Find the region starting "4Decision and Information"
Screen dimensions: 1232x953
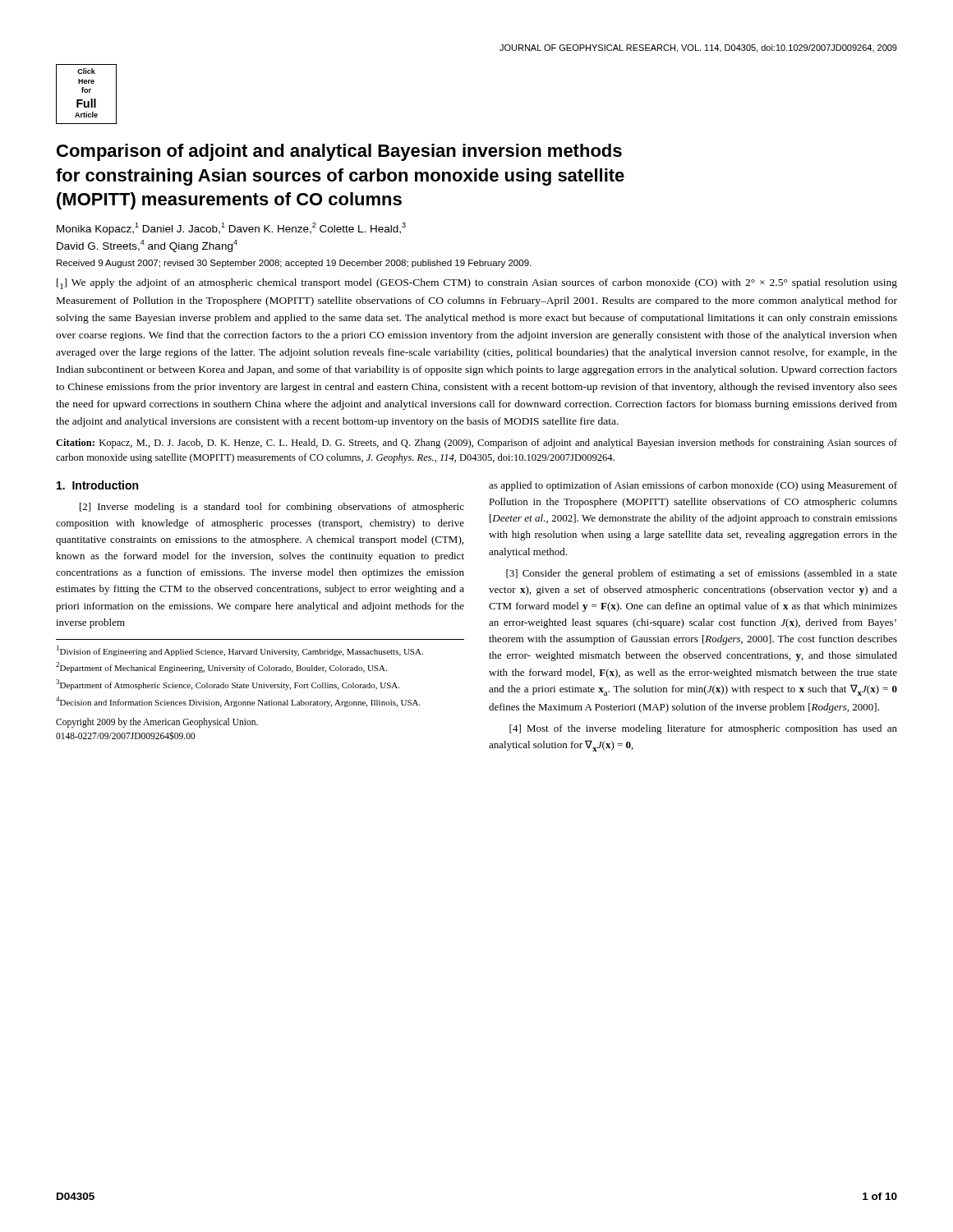coord(238,701)
